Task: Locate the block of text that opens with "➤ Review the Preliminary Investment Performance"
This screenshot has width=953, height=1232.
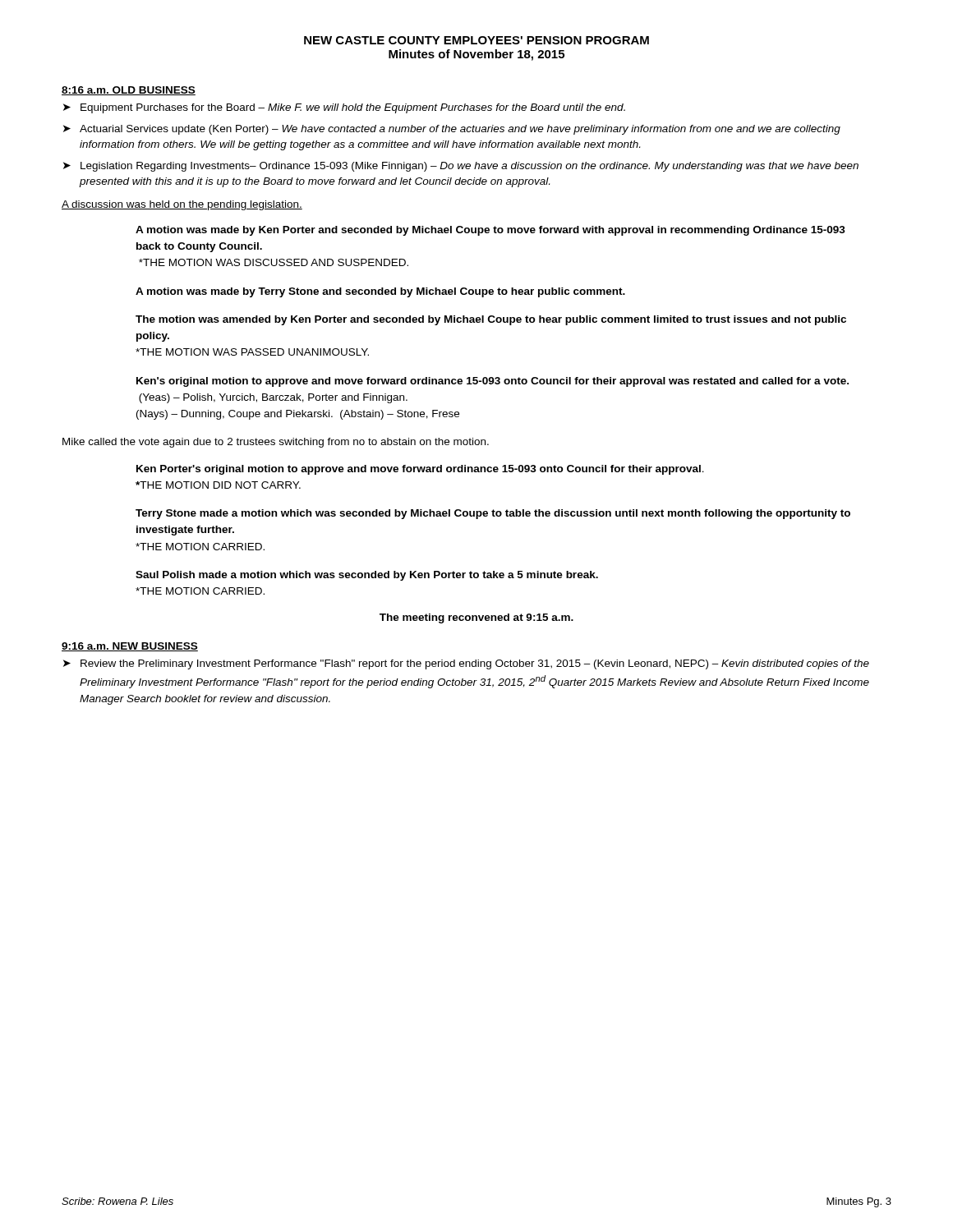Action: (x=476, y=681)
